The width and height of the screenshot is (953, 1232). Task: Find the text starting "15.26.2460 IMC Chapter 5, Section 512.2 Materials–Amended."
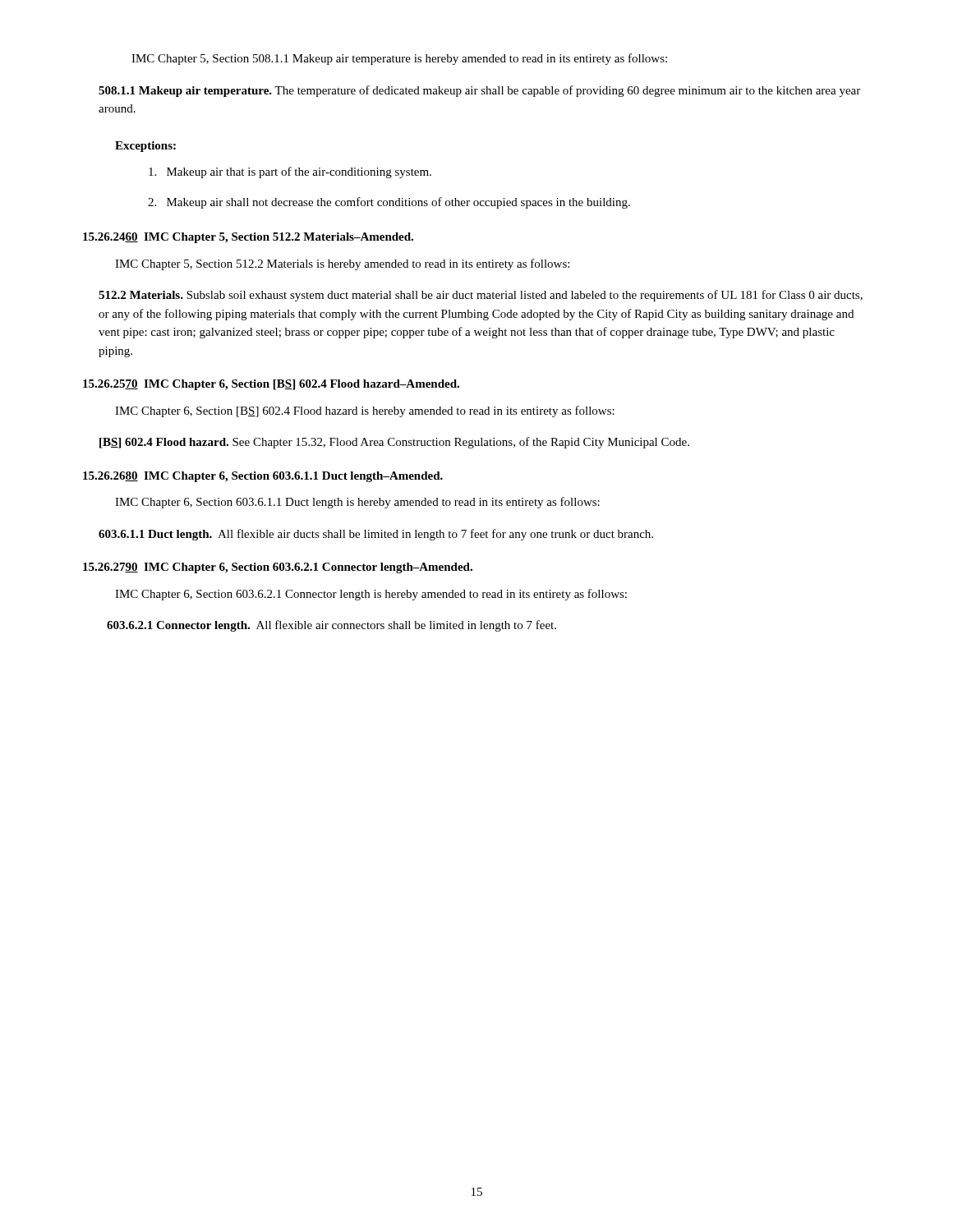point(248,237)
